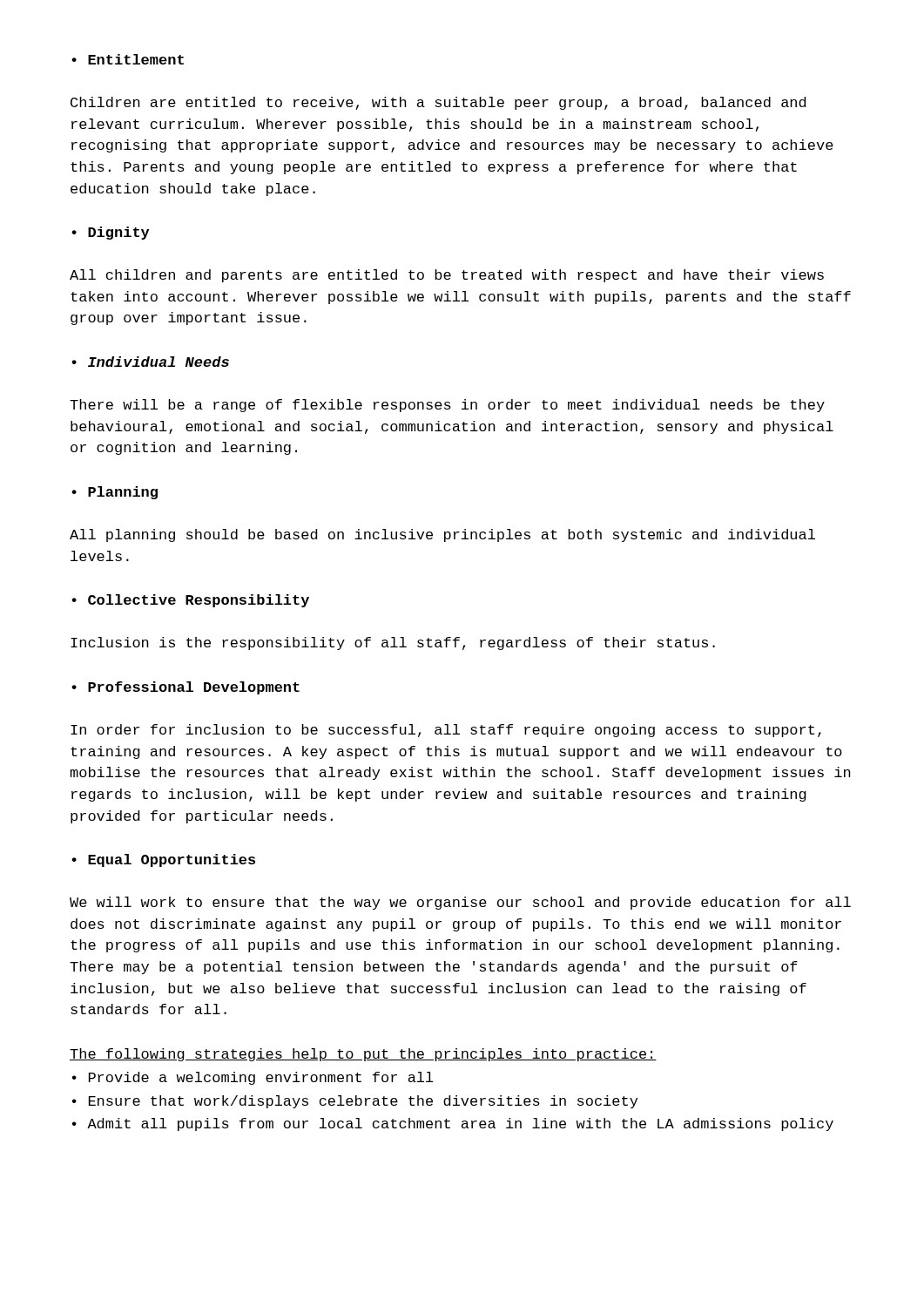Point to the passage starting "• Provide a welcoming"
Image resolution: width=924 pixels, height=1307 pixels.
(x=252, y=1078)
